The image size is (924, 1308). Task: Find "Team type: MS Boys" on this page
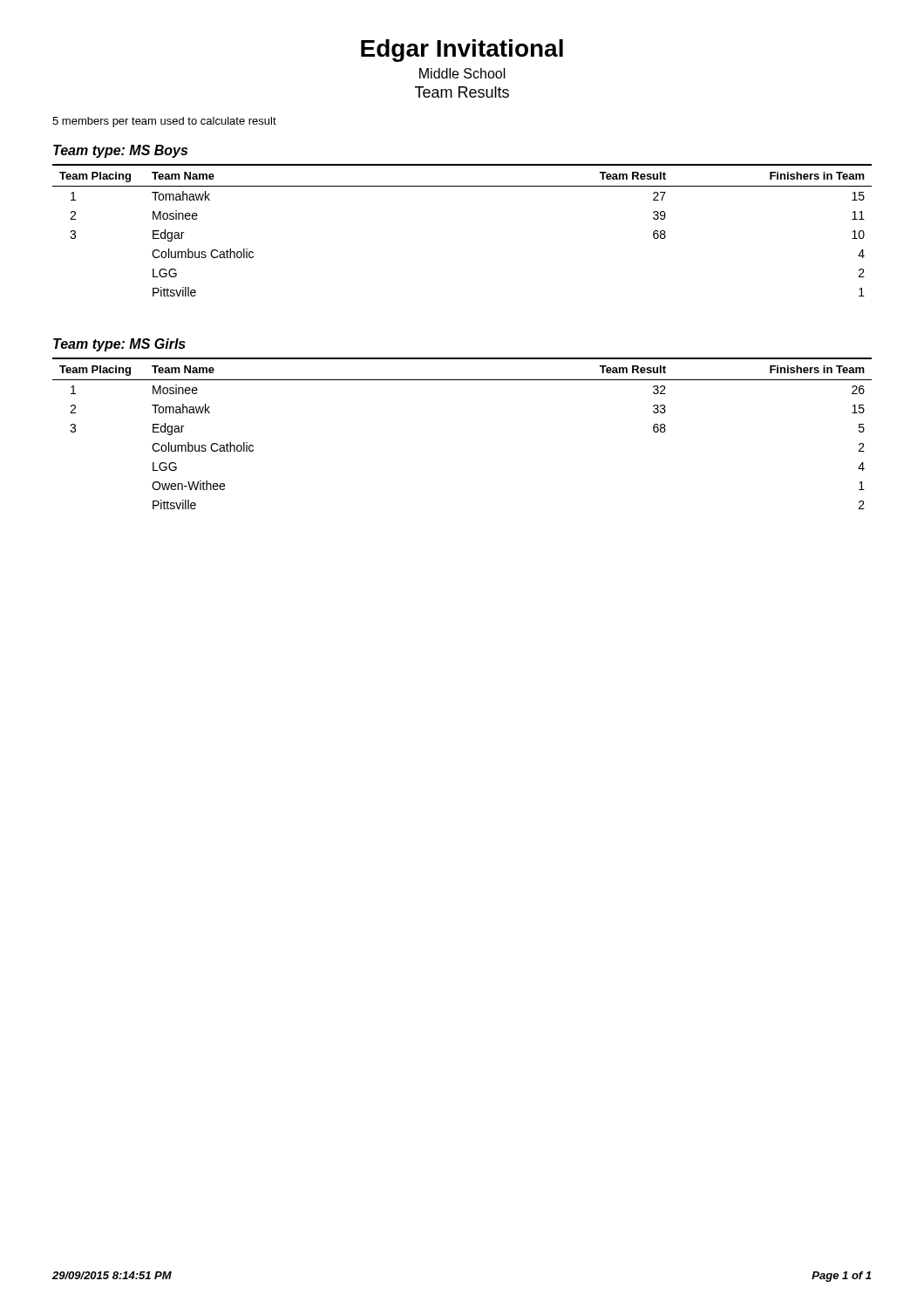click(120, 150)
